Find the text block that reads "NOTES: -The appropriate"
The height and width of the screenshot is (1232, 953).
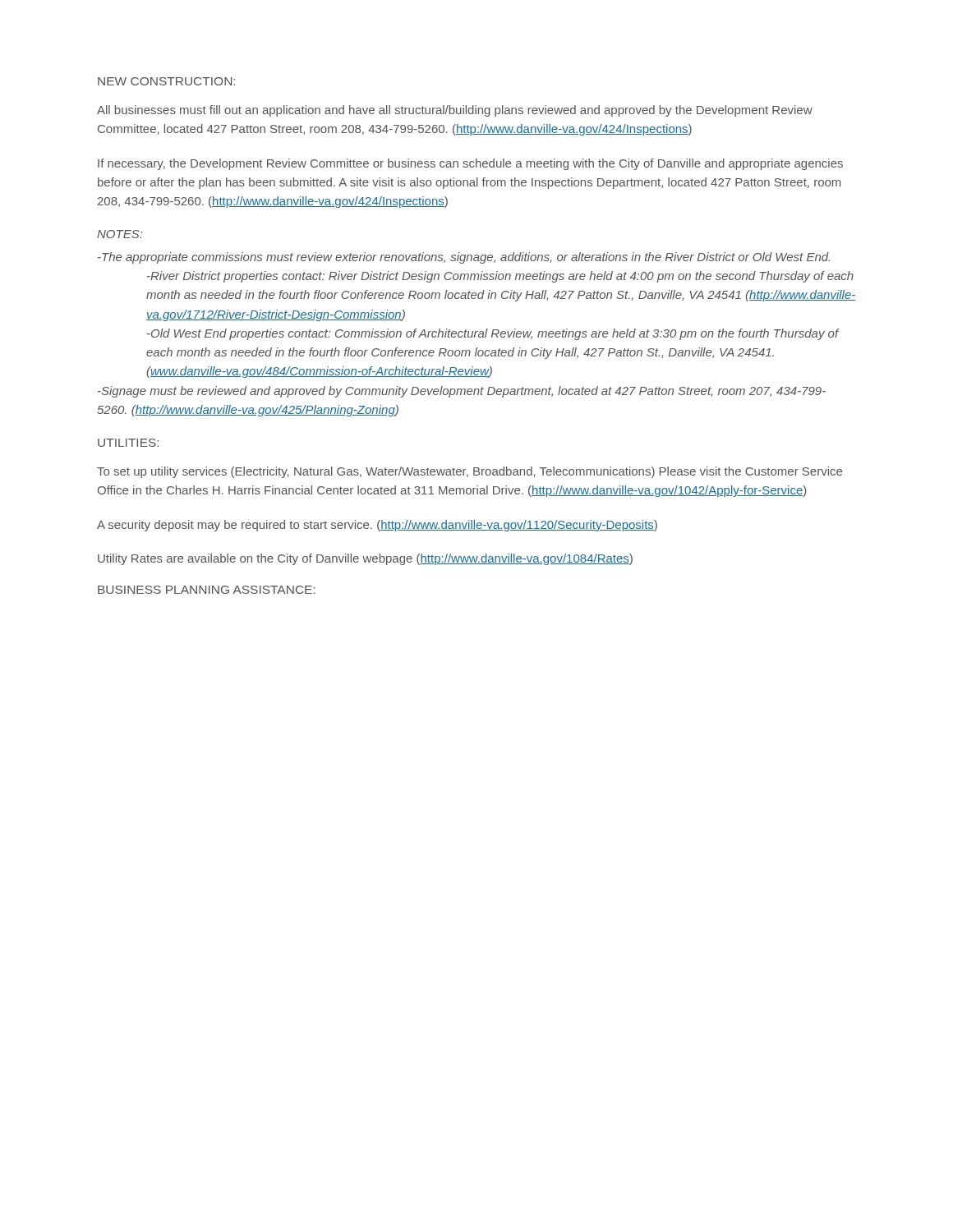476,322
